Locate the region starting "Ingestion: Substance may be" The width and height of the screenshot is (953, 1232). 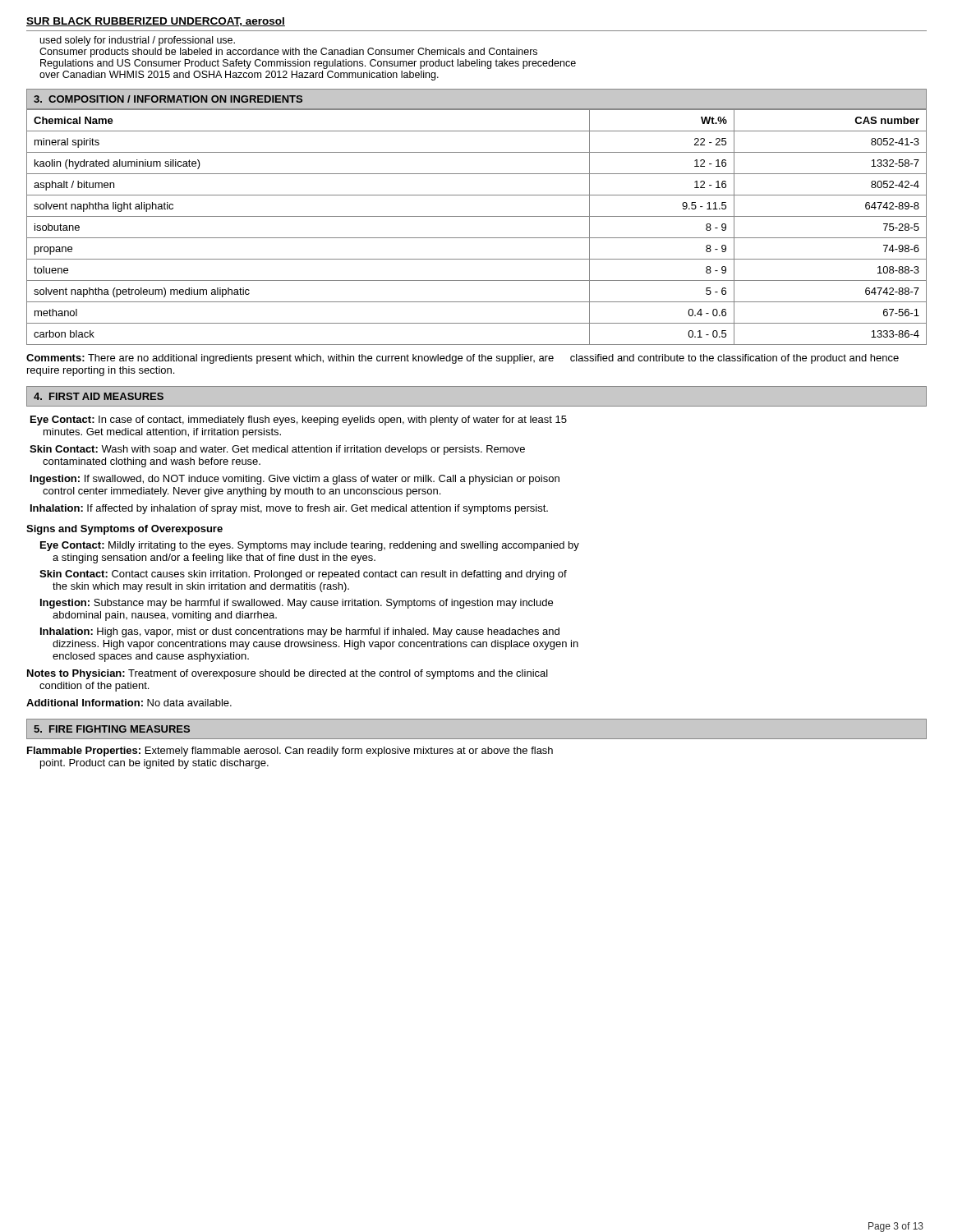point(483,609)
